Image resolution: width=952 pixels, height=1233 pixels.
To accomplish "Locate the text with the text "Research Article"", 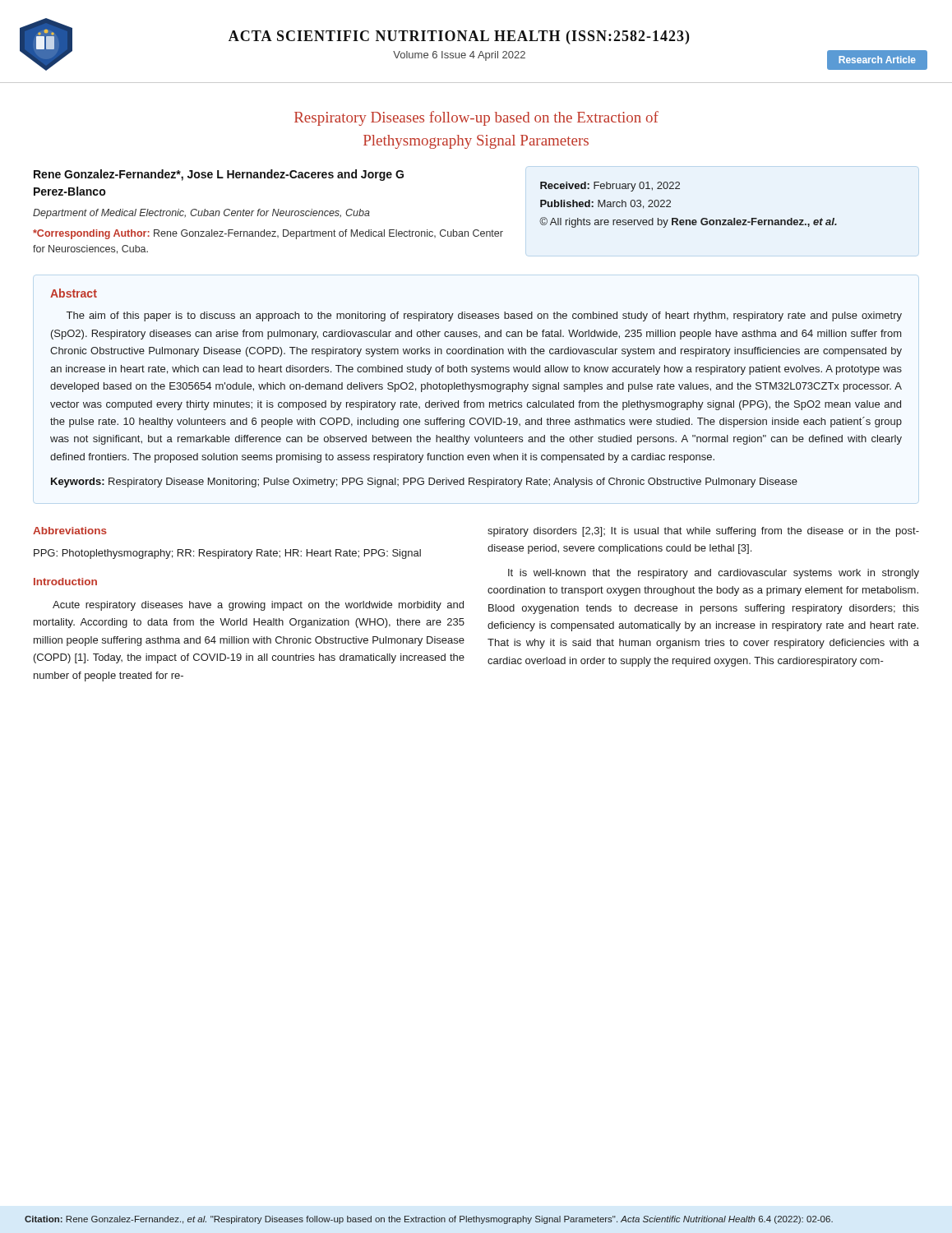I will point(877,60).
